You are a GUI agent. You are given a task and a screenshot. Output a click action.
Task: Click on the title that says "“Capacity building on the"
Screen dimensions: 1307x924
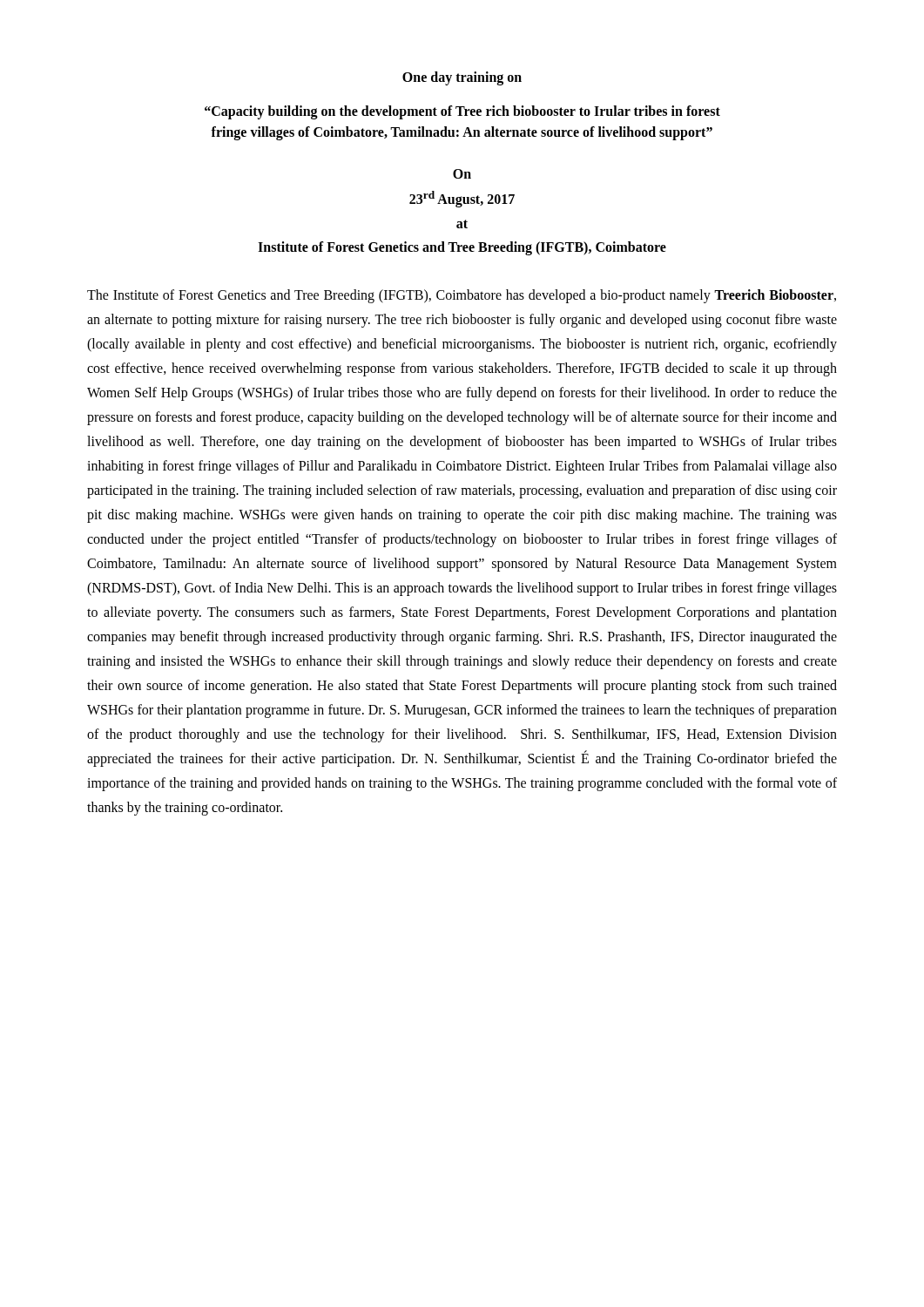point(462,122)
